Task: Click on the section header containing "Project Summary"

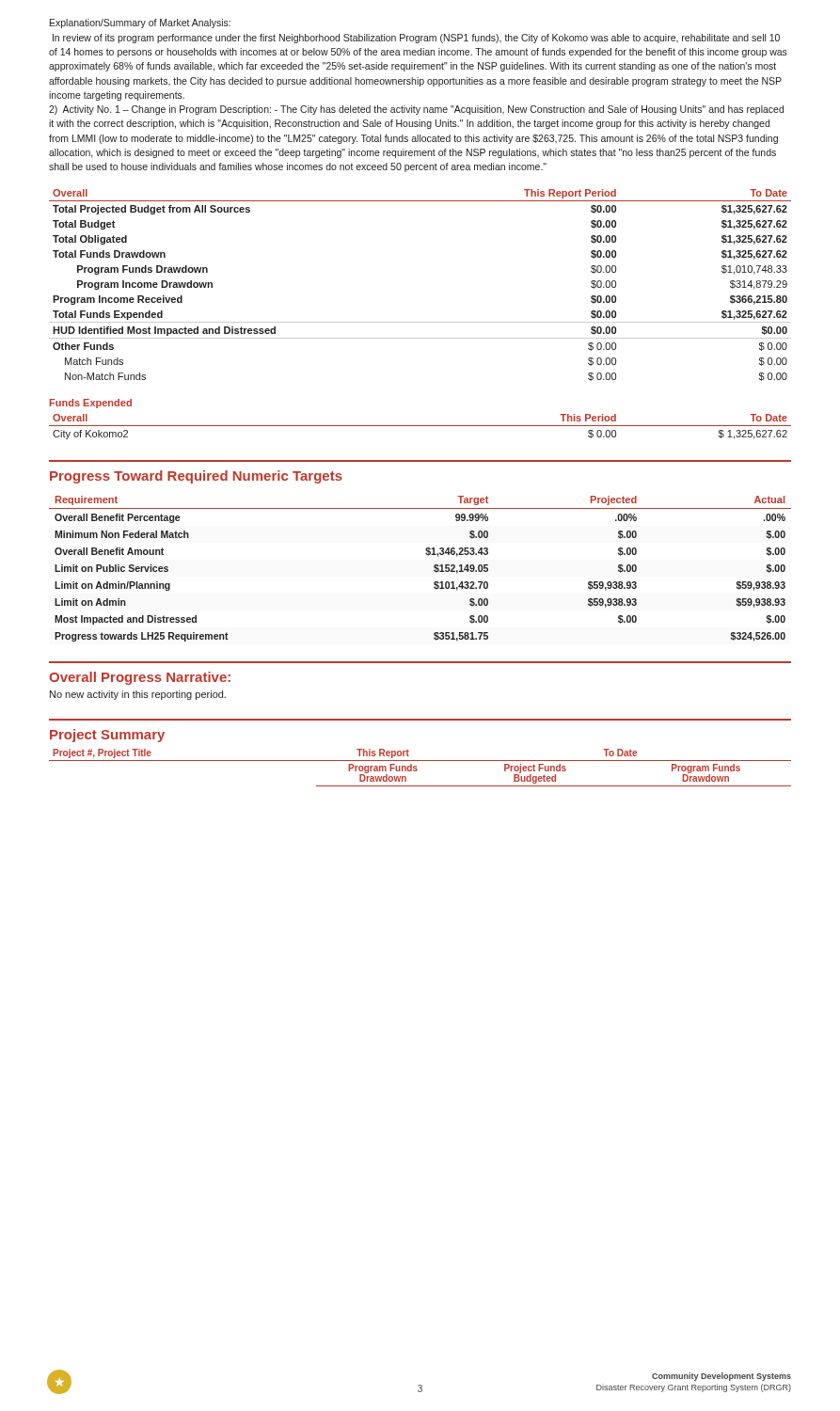Action: [x=107, y=734]
